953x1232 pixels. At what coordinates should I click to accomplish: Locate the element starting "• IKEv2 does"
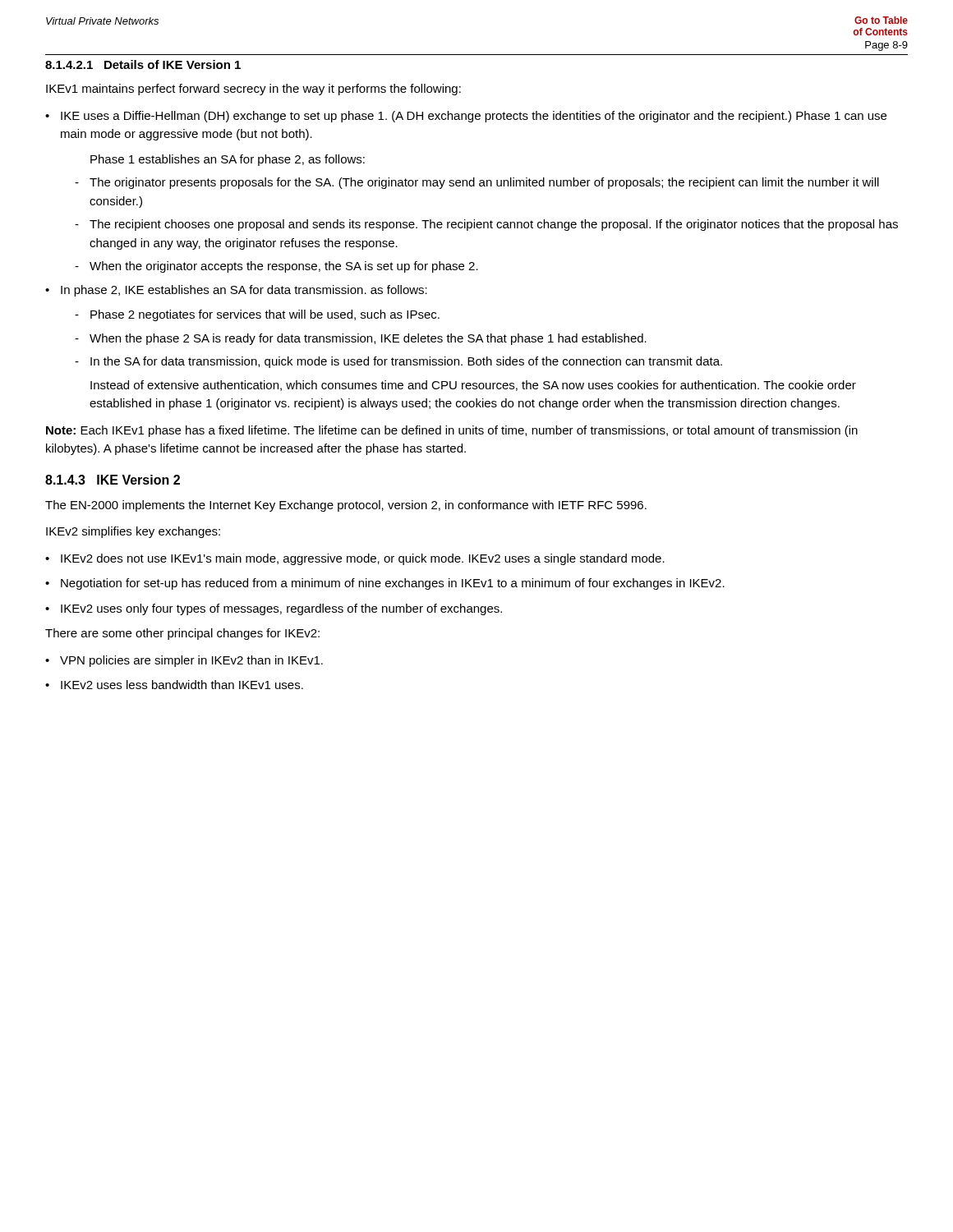tap(476, 558)
